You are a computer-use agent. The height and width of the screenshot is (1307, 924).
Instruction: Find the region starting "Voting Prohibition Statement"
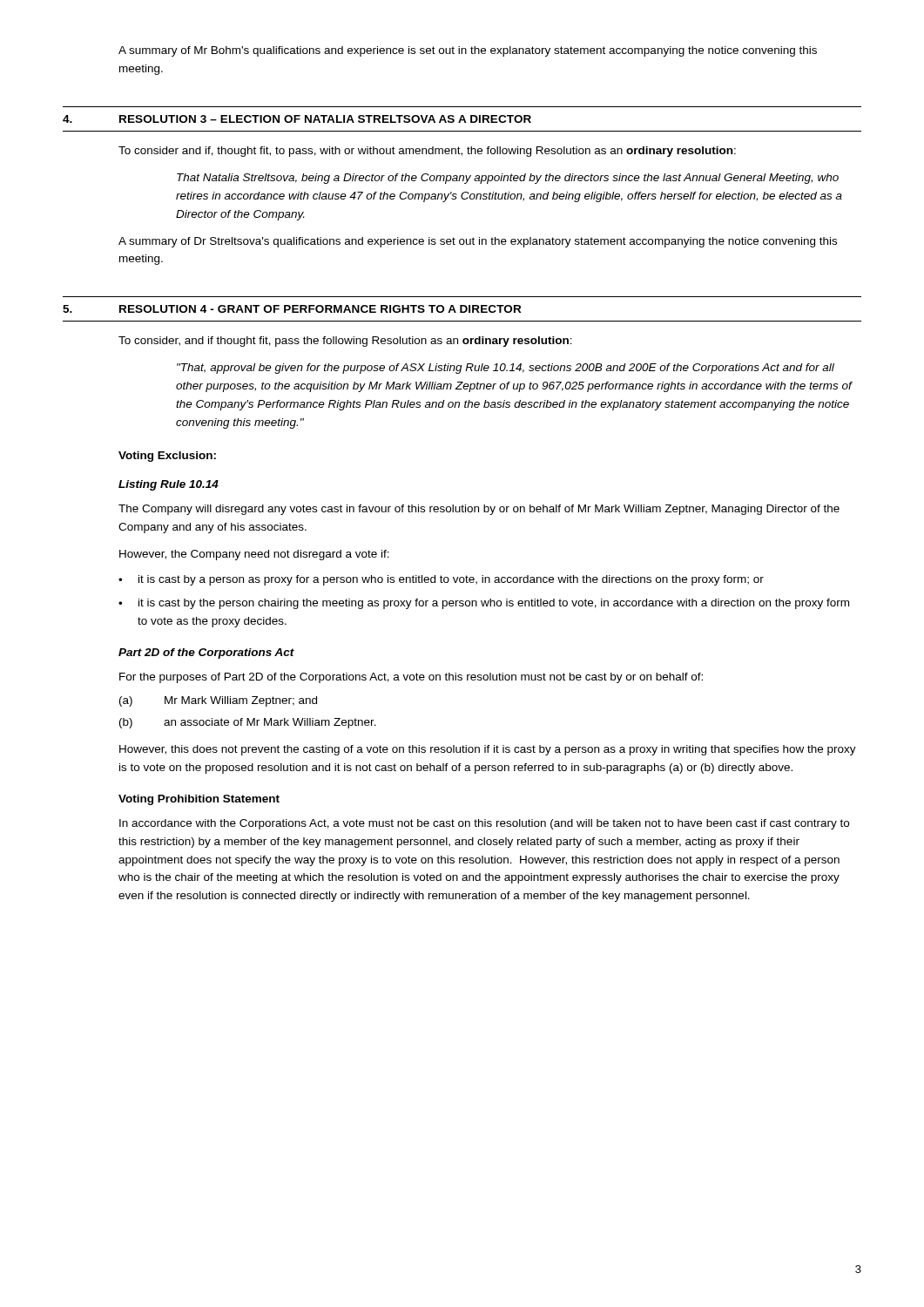click(x=199, y=798)
